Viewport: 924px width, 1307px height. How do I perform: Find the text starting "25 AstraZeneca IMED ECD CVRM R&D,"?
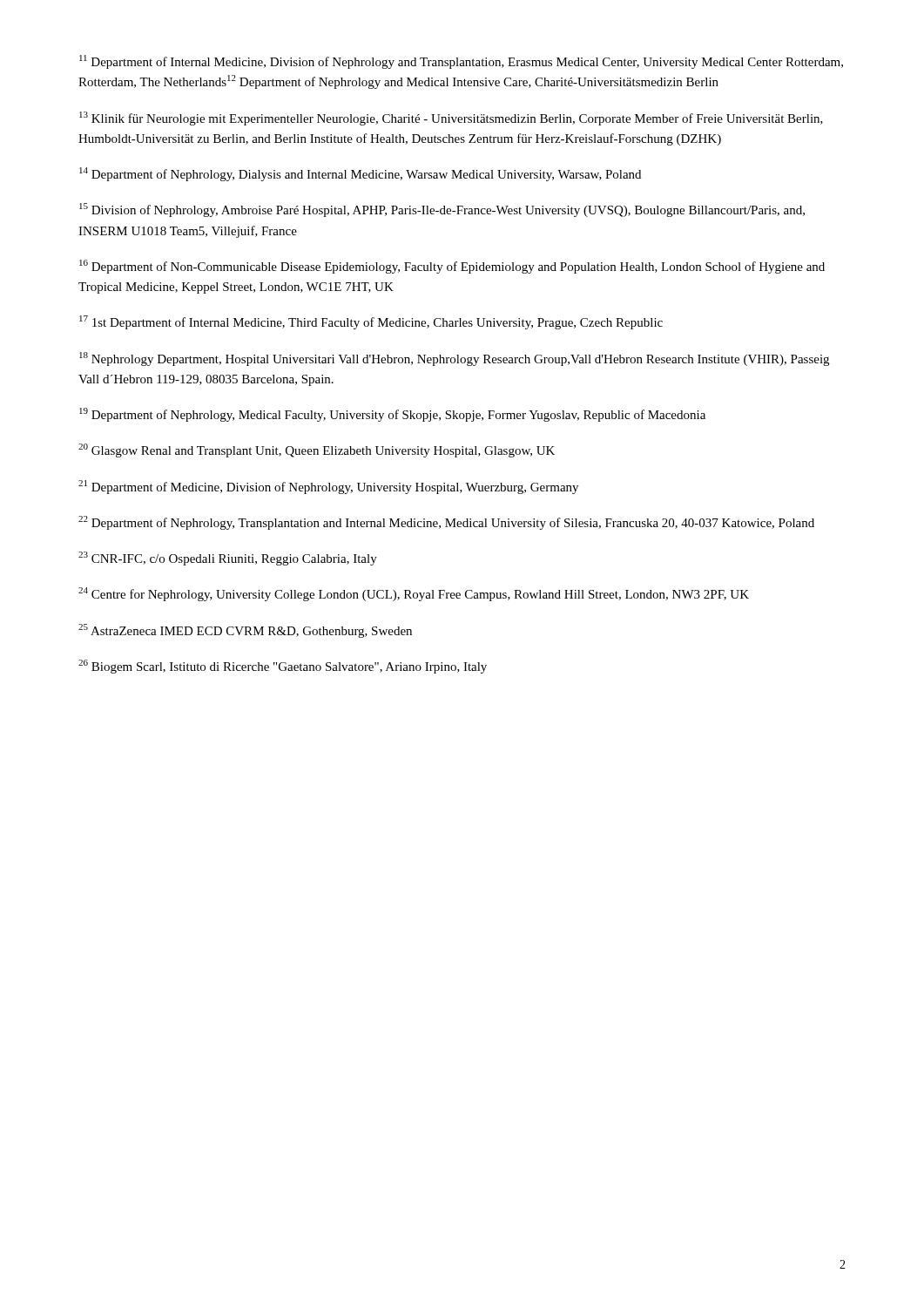tap(245, 629)
